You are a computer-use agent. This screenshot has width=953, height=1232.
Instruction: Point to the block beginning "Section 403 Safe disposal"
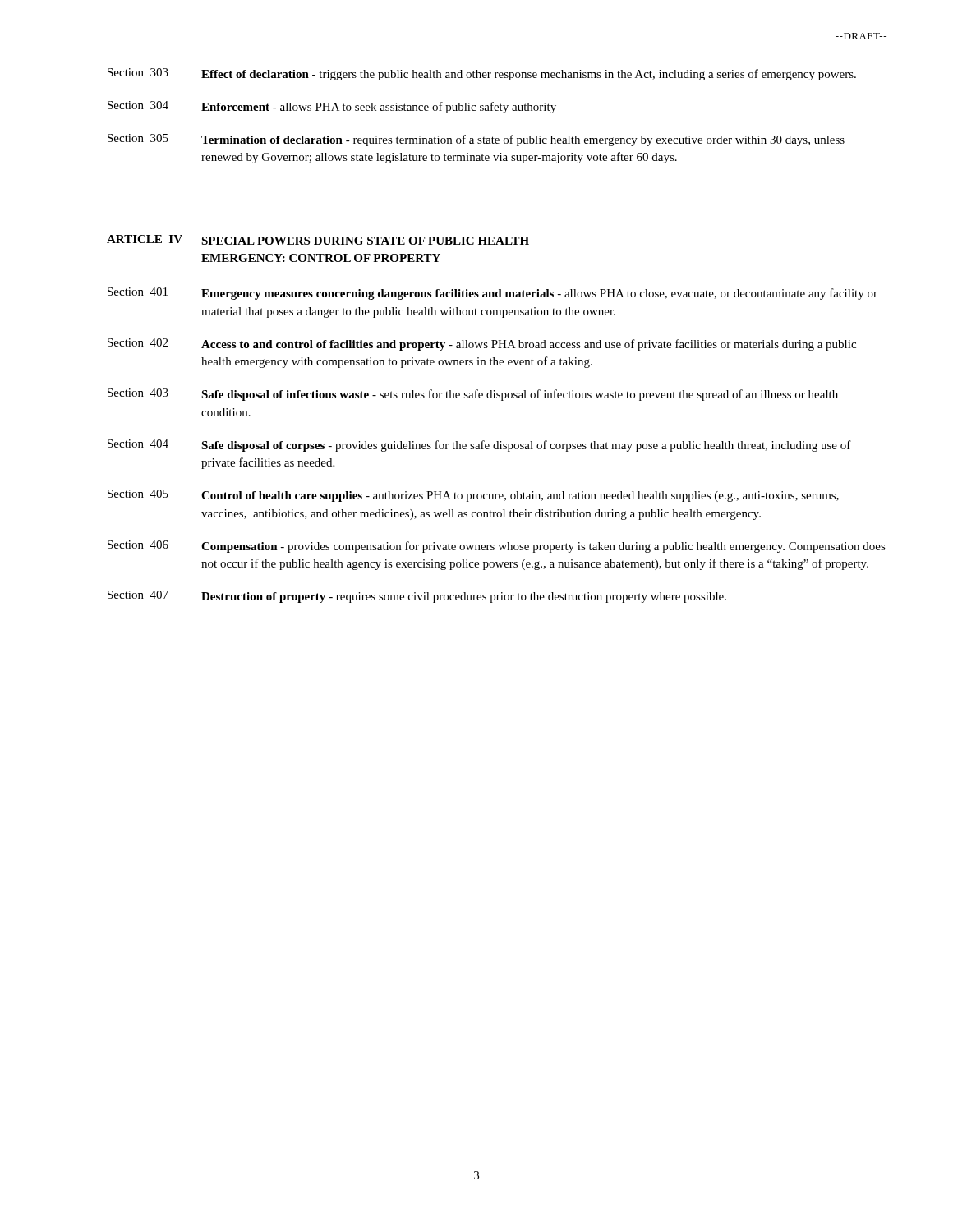497,404
